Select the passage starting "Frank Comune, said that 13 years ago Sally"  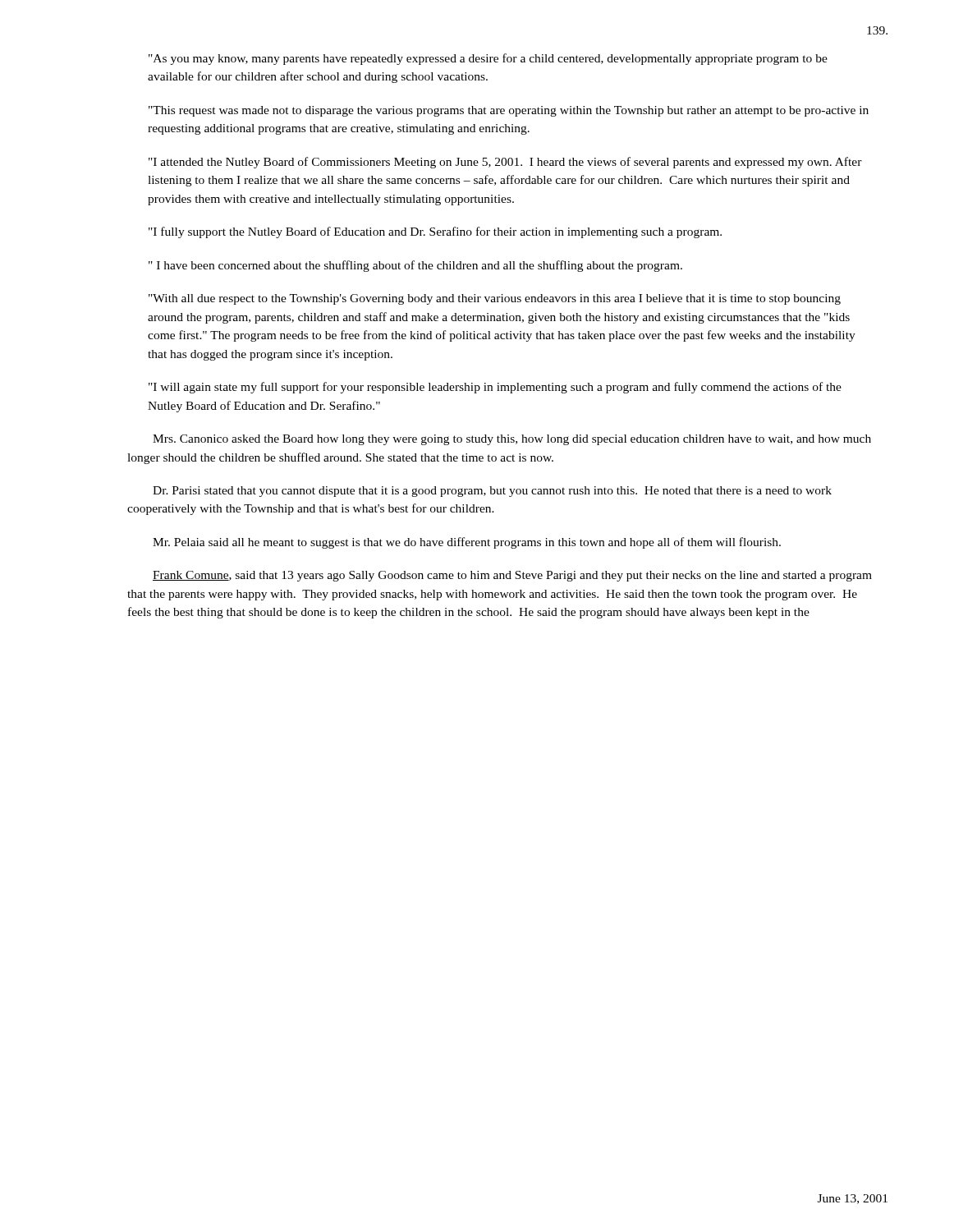coord(500,593)
